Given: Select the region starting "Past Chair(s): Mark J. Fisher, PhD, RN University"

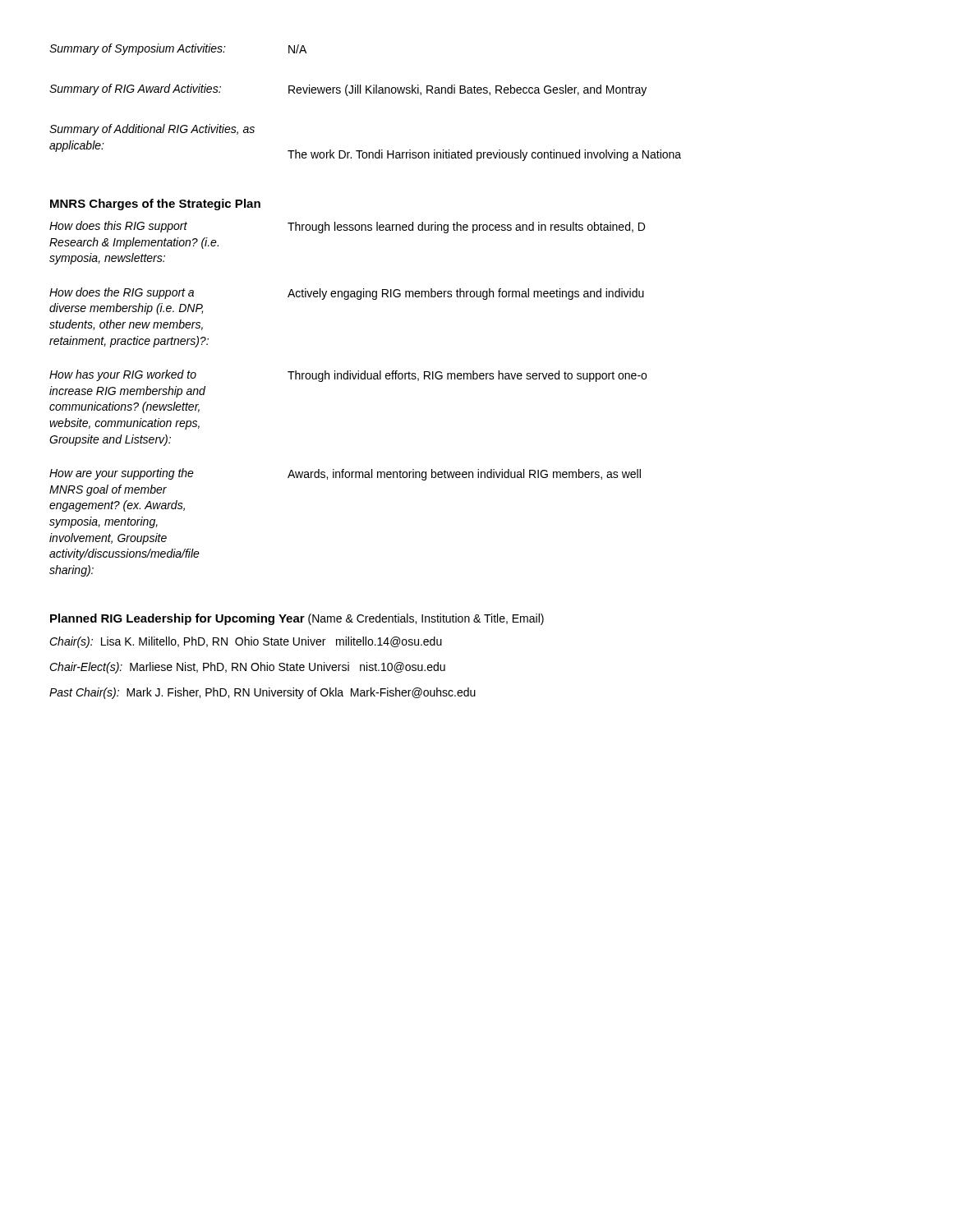Looking at the screenshot, I should [x=485, y=693].
